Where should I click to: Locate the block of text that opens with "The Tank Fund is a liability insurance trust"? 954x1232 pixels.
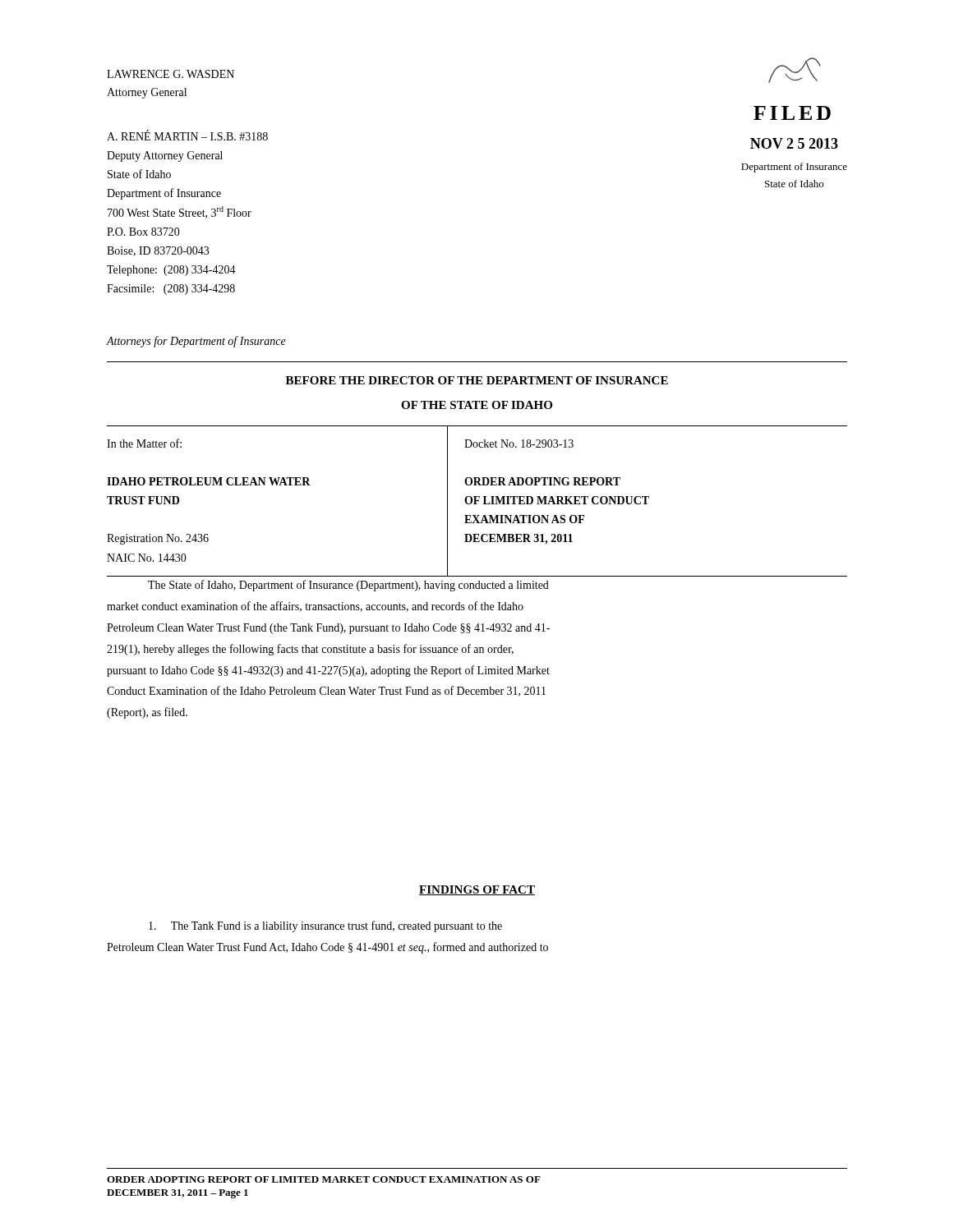pos(328,937)
